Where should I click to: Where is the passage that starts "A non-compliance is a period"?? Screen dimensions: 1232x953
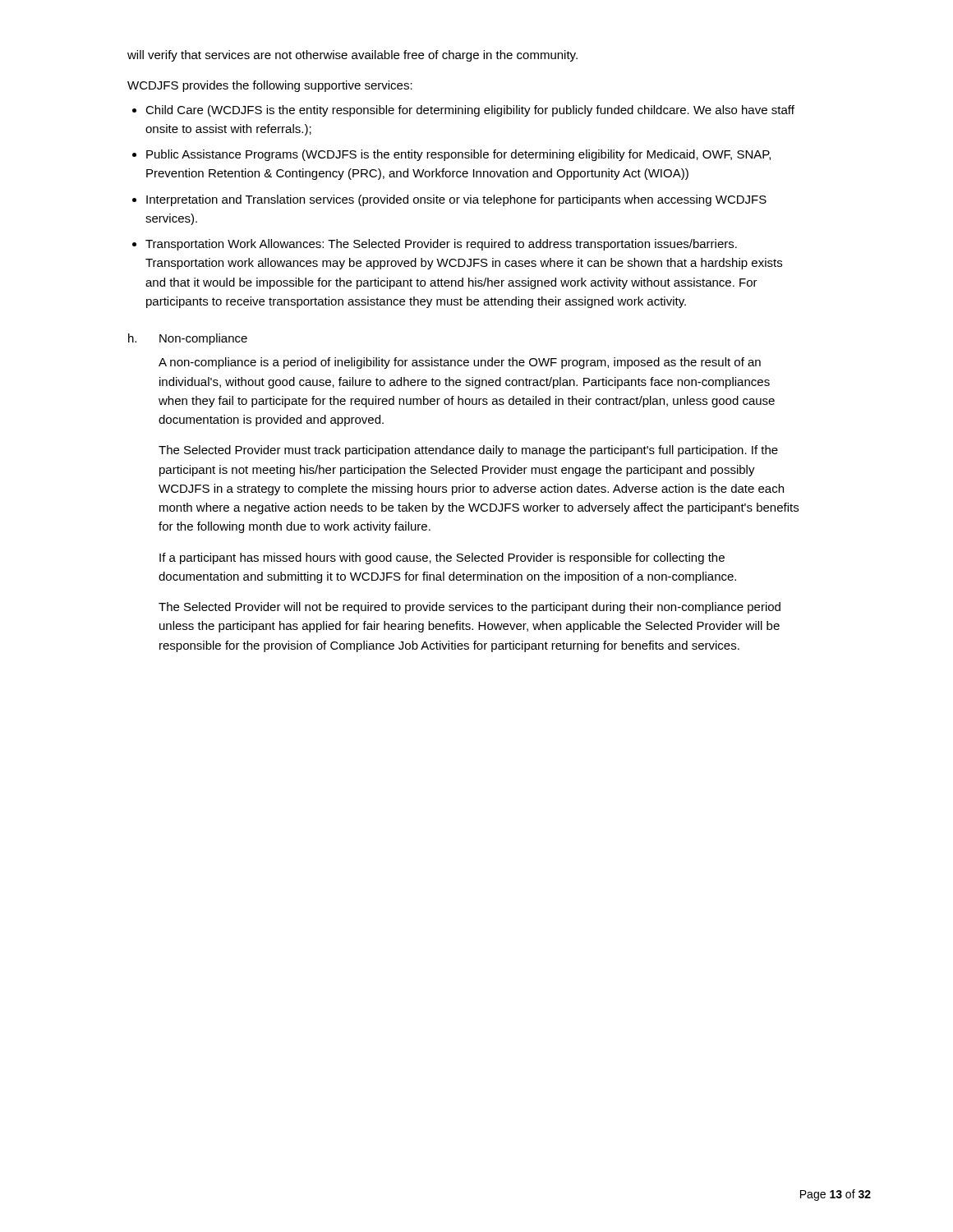[x=467, y=391]
